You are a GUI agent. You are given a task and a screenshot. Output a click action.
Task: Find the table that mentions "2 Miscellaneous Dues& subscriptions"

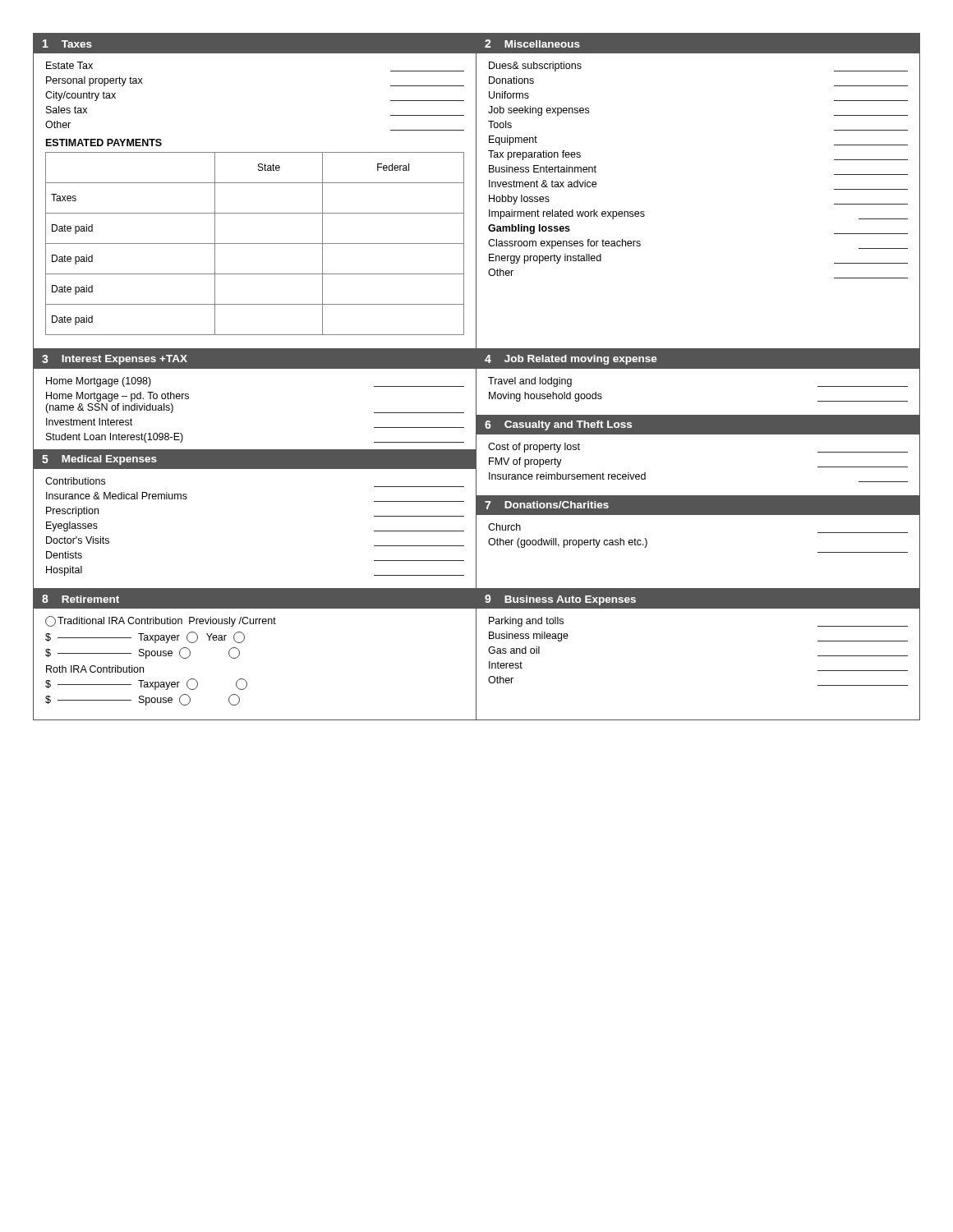[x=698, y=191]
